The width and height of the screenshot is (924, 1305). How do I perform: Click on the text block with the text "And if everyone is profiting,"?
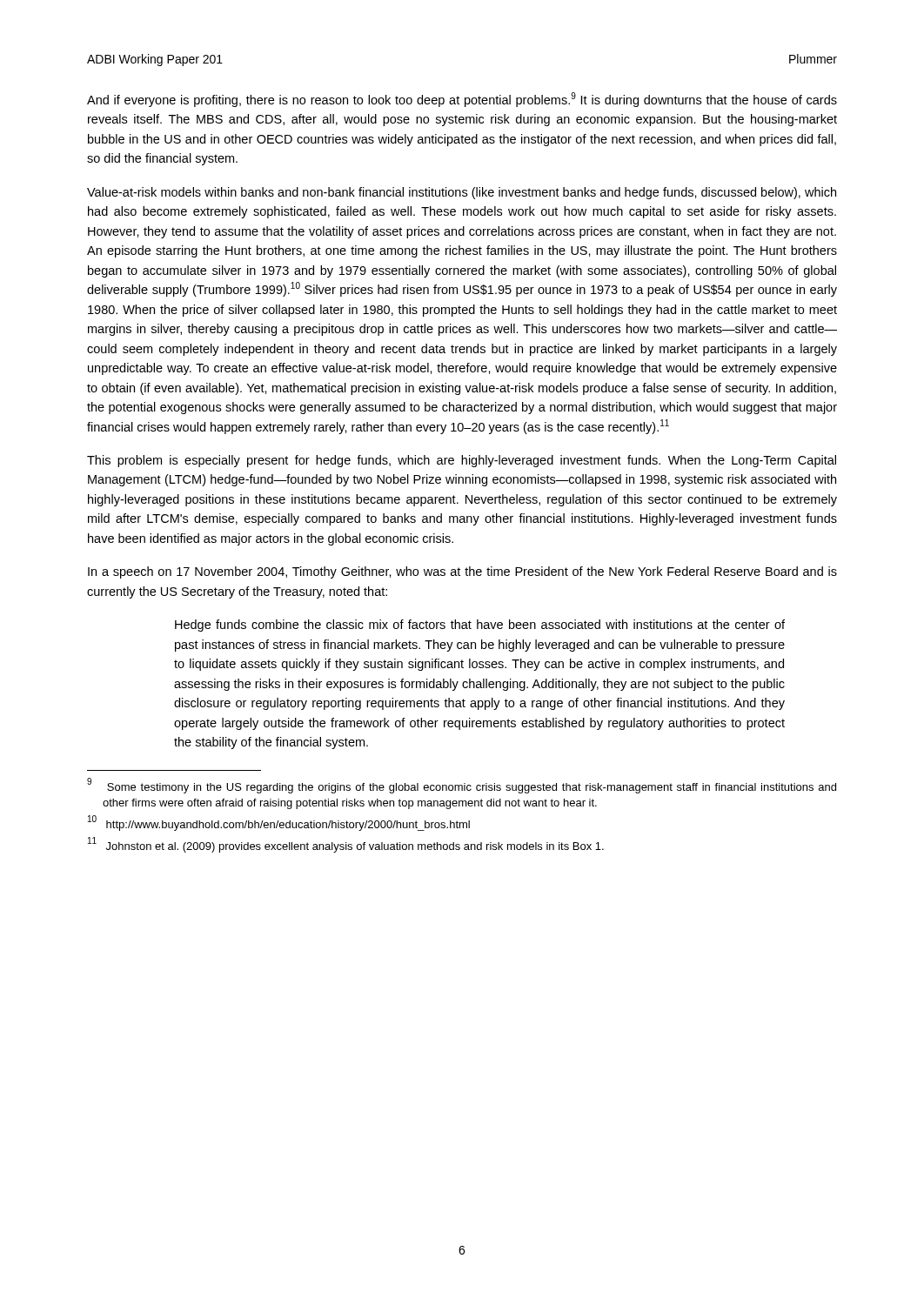point(462,129)
